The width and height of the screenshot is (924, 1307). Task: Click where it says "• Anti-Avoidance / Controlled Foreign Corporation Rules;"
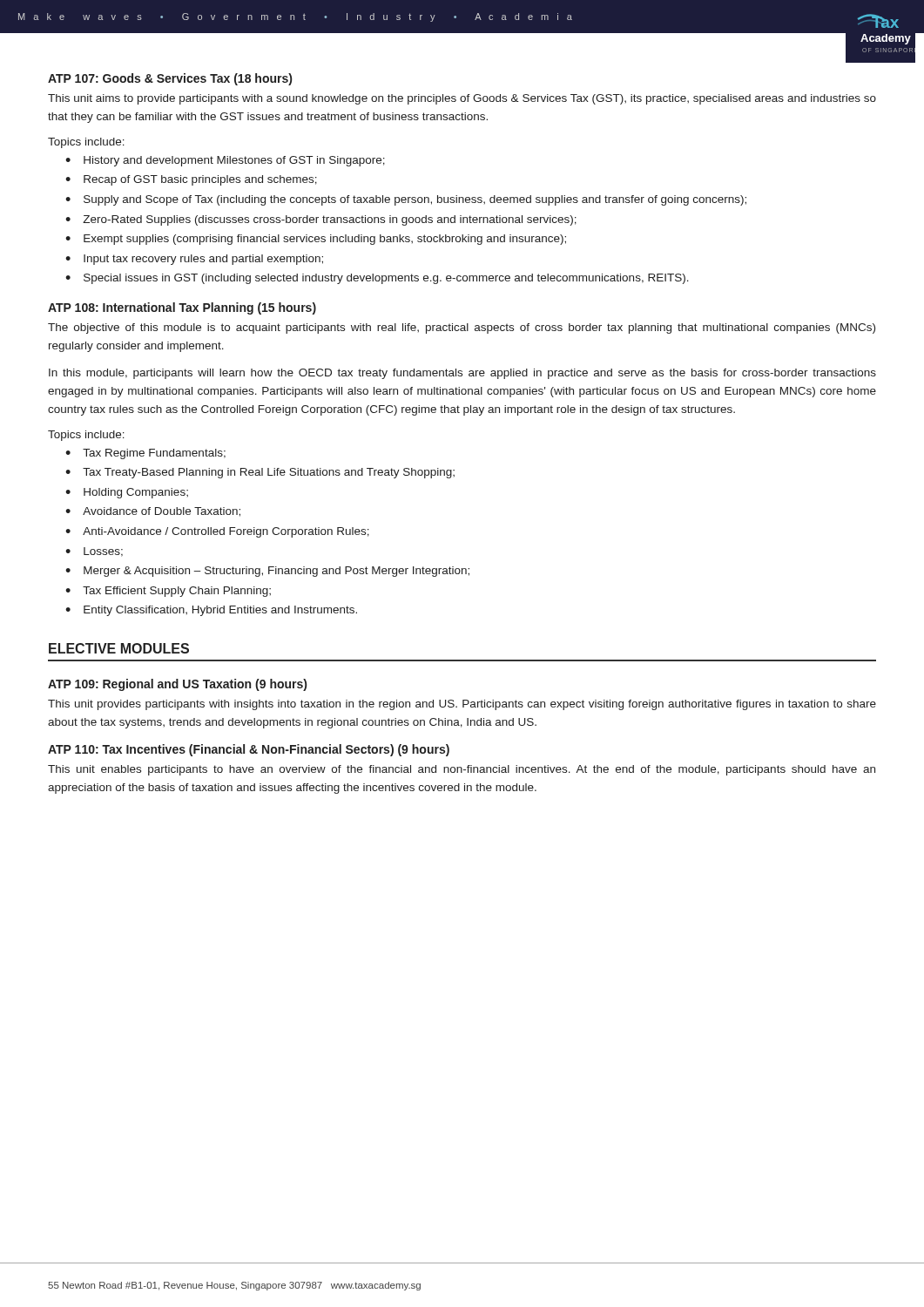[x=218, y=532]
